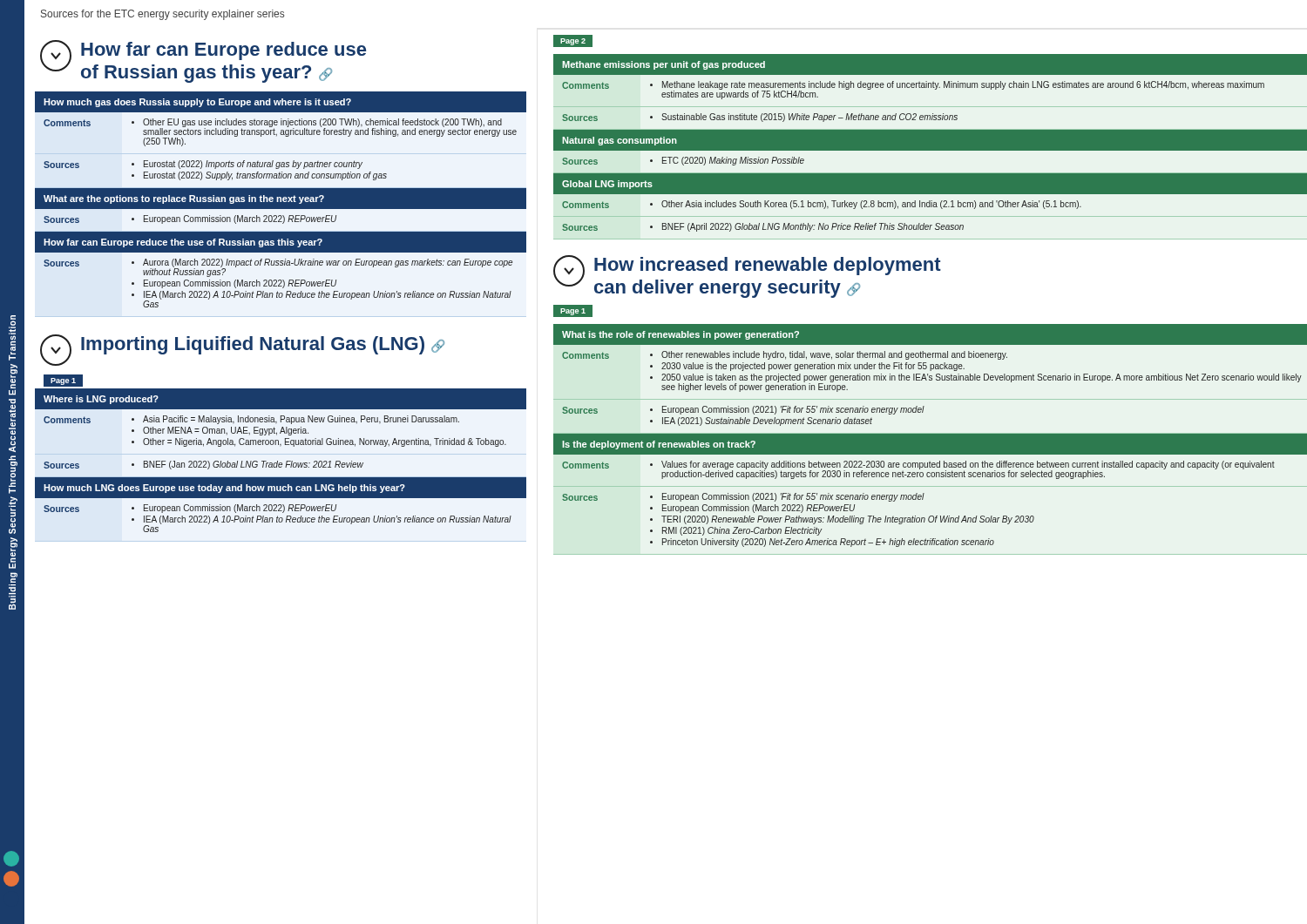Point to the region starting "Importing Liquified Natural"
1307x924 pixels.
[281, 349]
